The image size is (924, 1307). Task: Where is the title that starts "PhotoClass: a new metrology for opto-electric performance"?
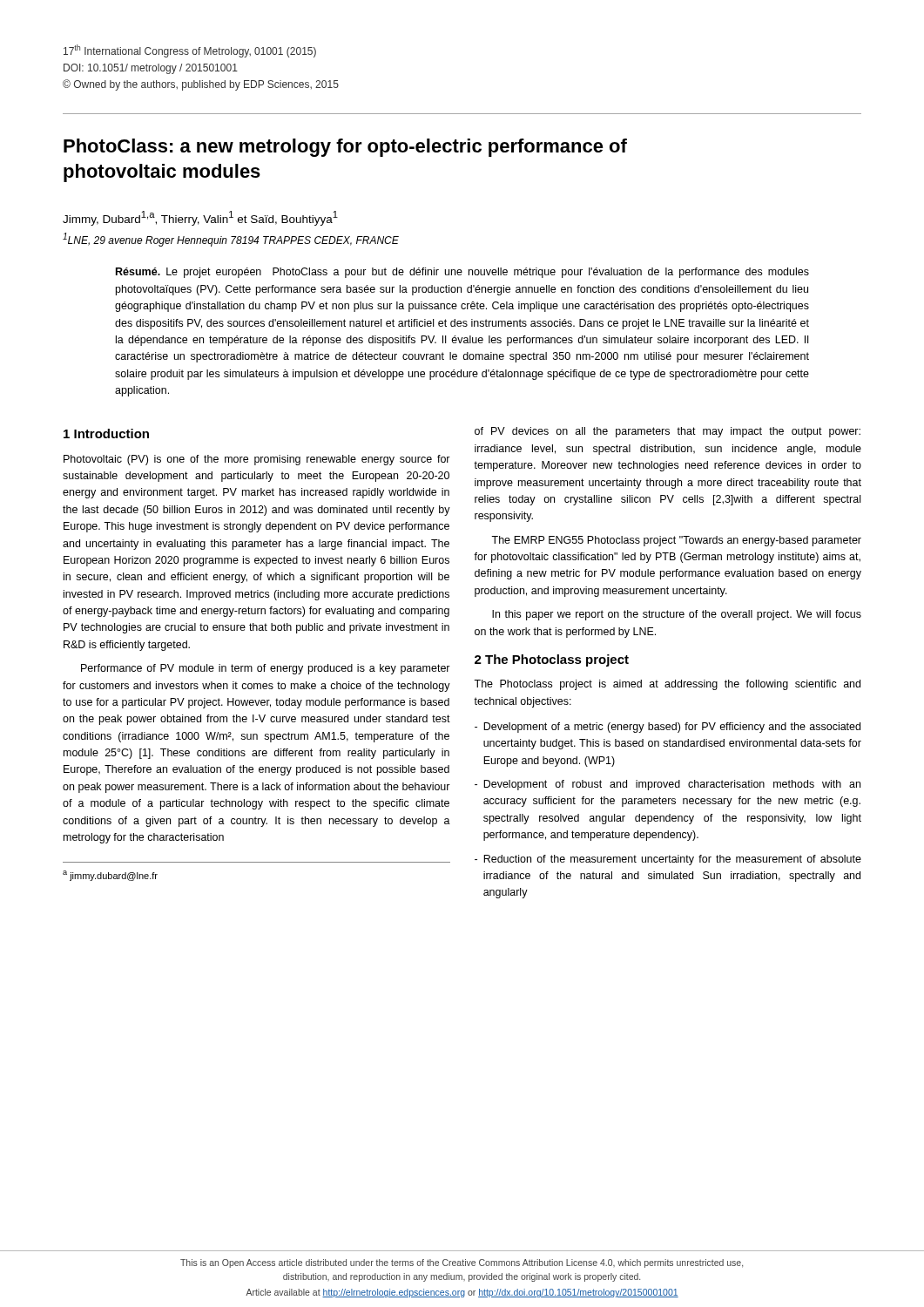coord(345,158)
